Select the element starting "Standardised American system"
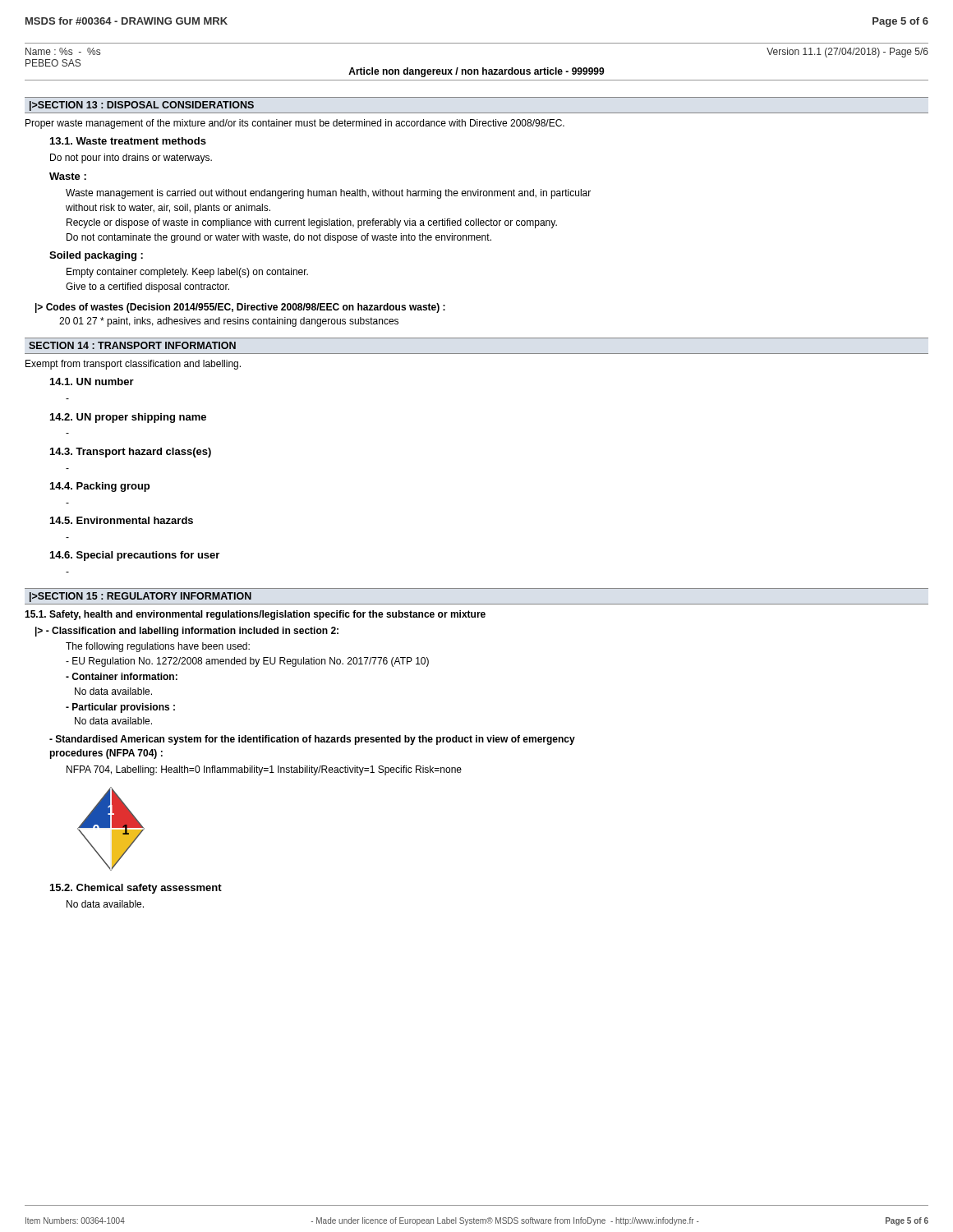953x1232 pixels. (312, 740)
